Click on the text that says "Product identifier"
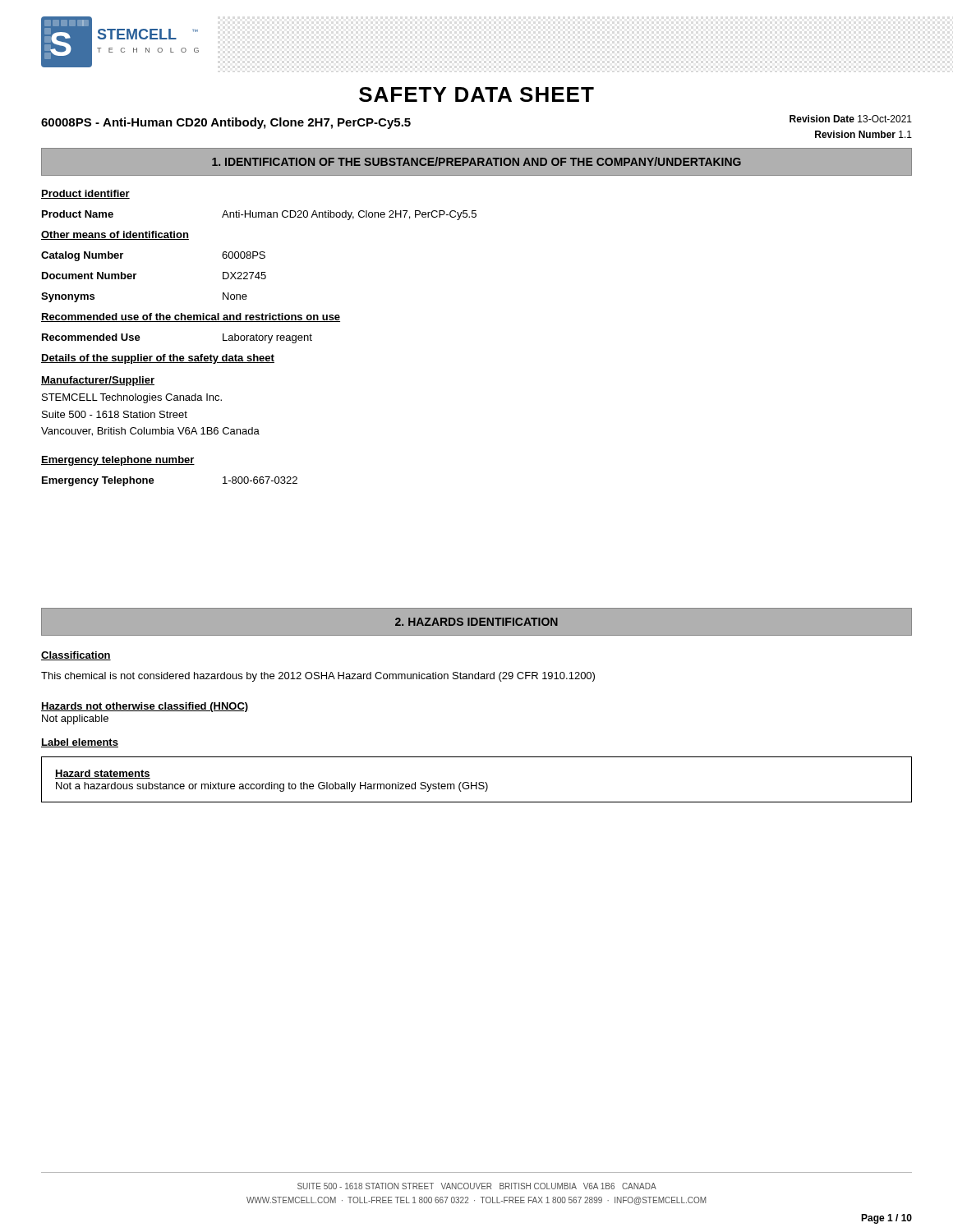 (x=85, y=193)
